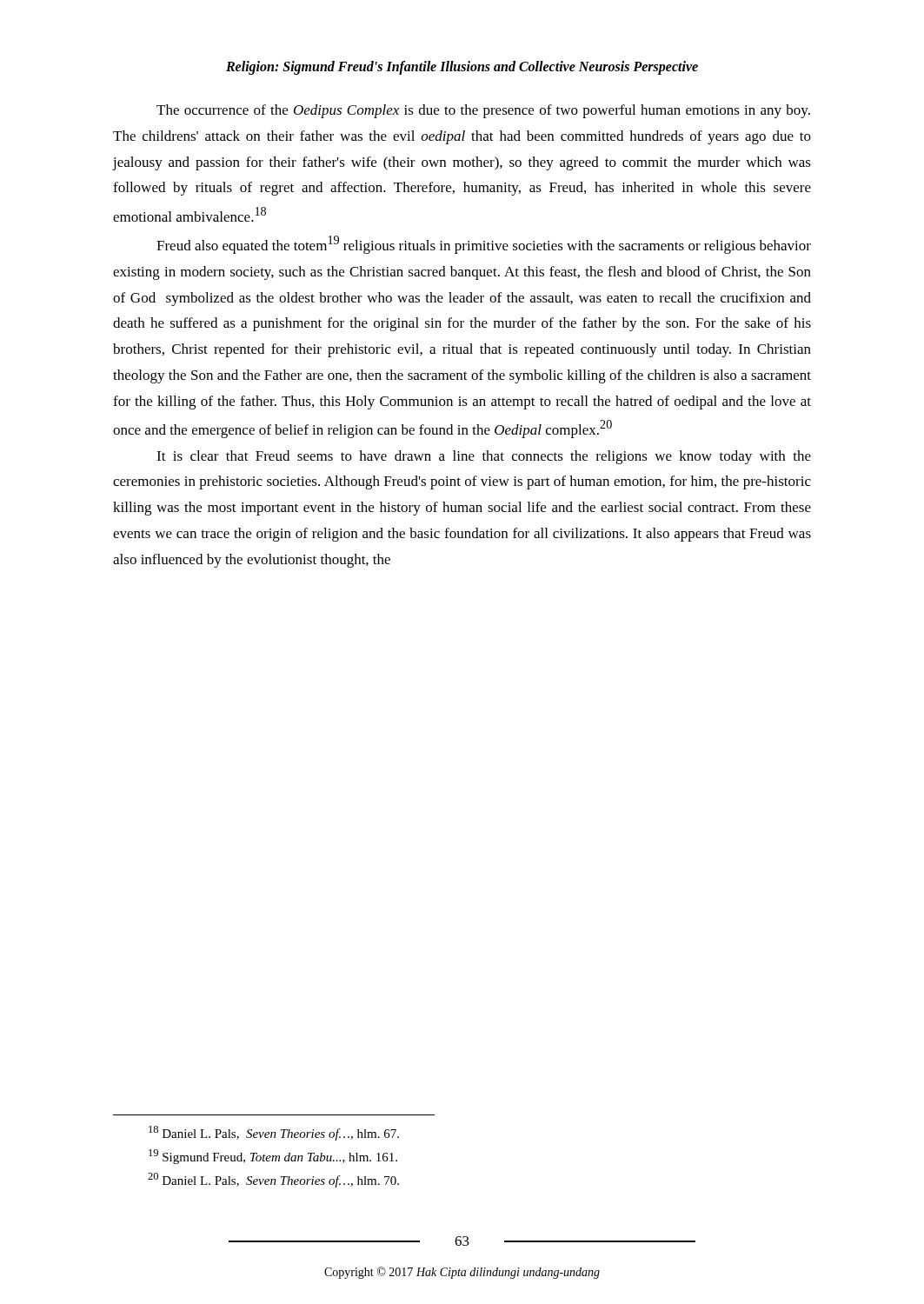Select the text block with the text "Freud also equated the totem19 religious rituals in"
Screen dimensions: 1304x924
(462, 336)
